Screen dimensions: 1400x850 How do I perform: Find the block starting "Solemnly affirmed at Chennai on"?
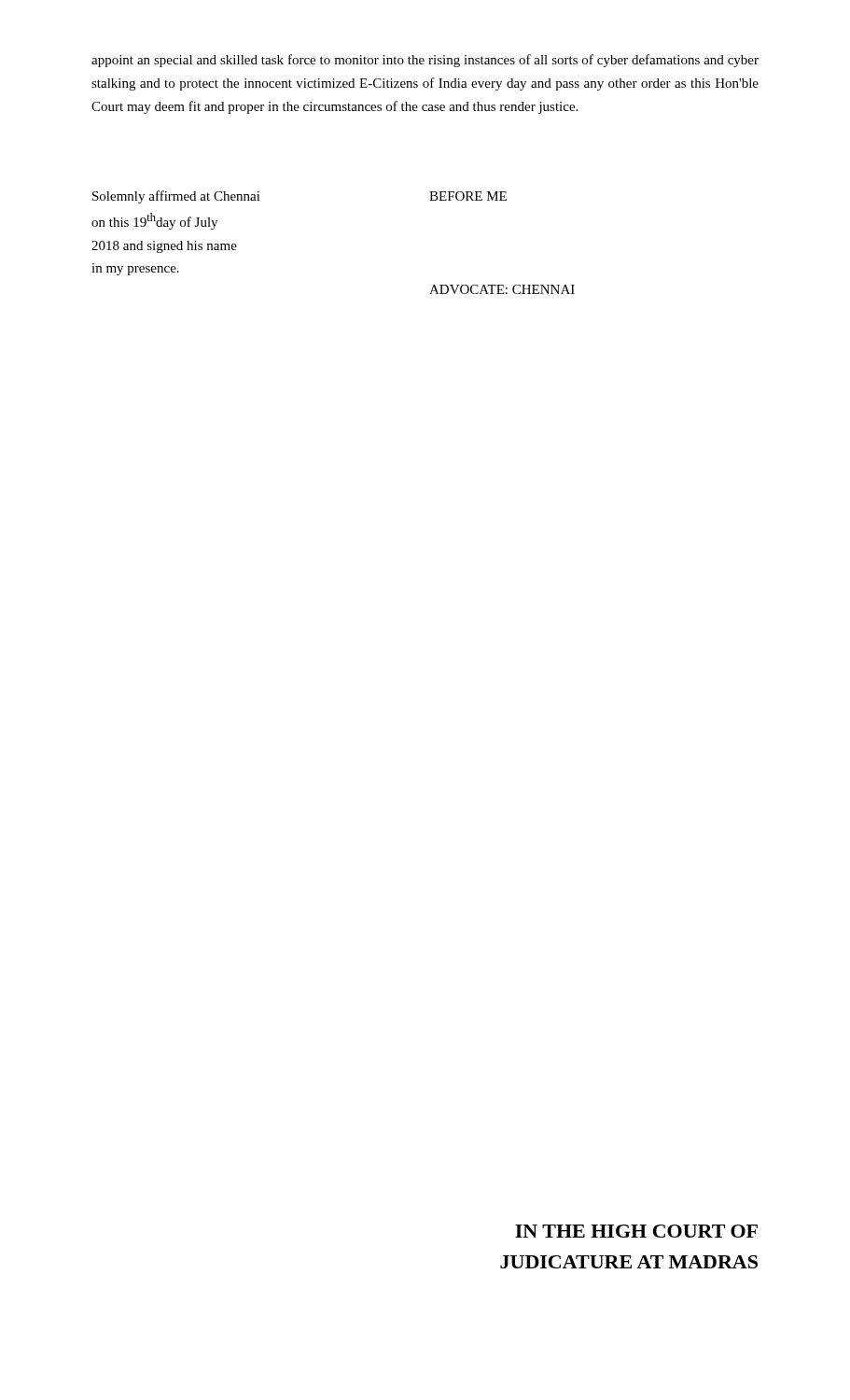pos(176,232)
